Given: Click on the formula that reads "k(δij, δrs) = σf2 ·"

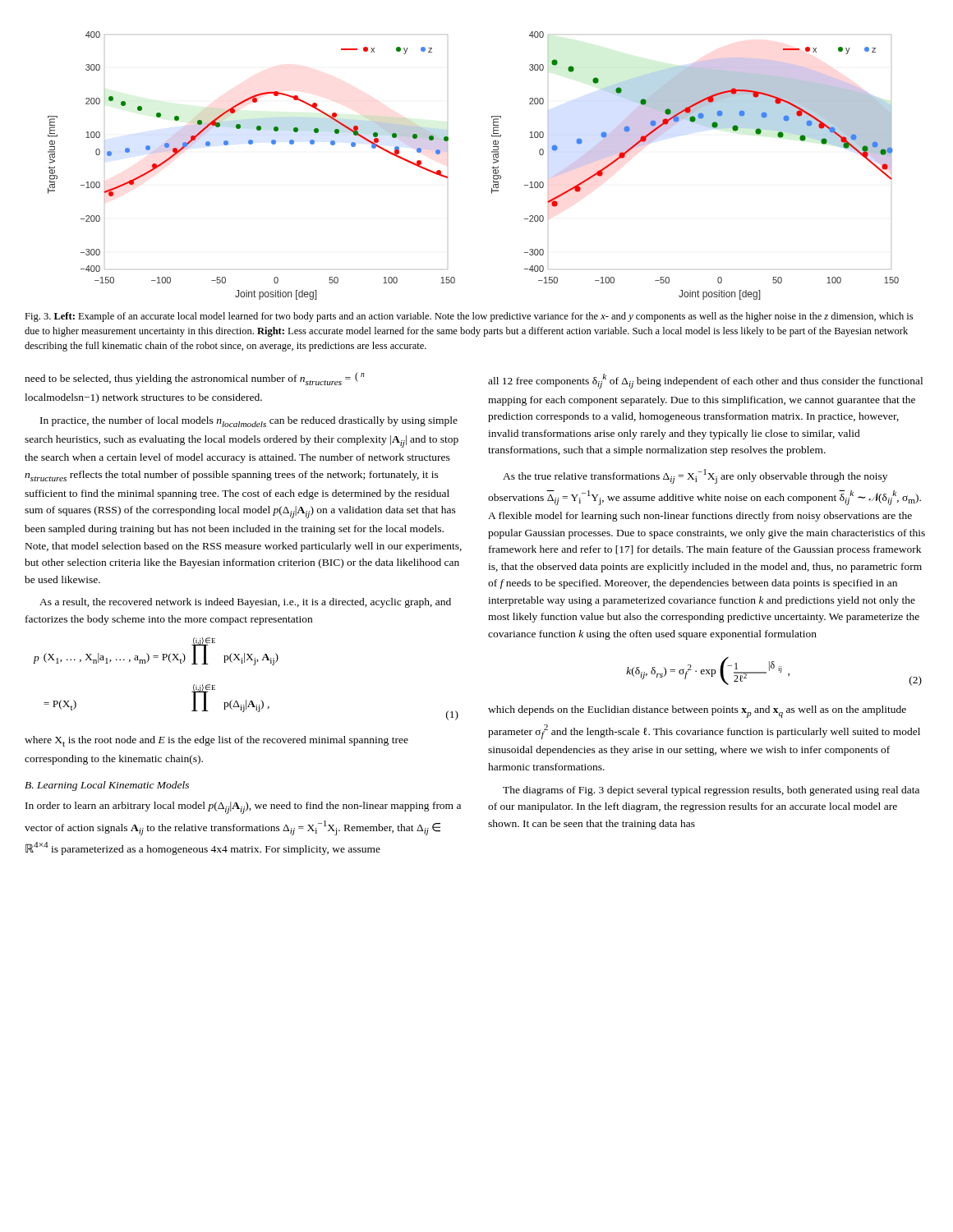Looking at the screenshot, I should point(774,672).
